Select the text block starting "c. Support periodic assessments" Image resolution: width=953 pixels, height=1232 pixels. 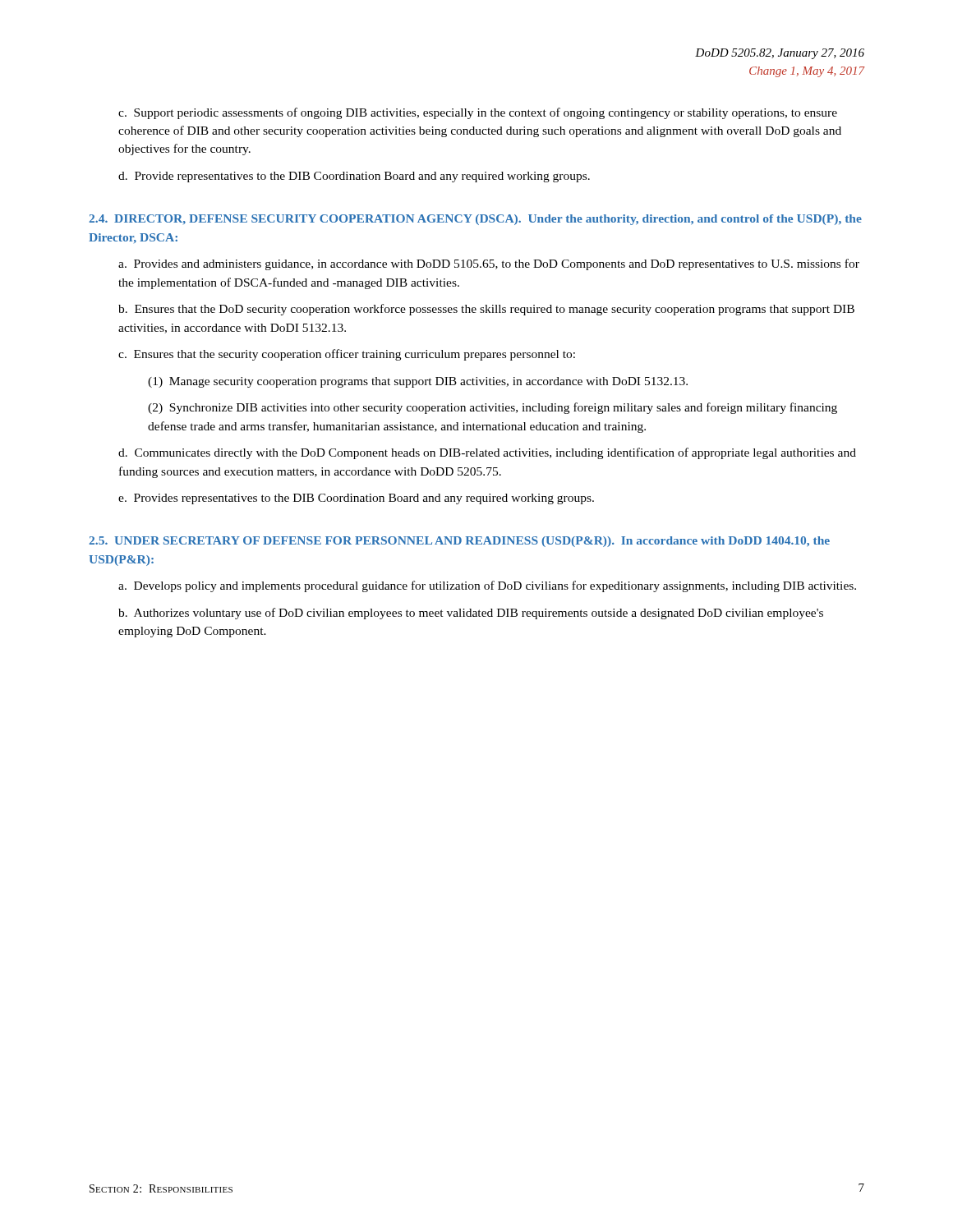click(480, 130)
